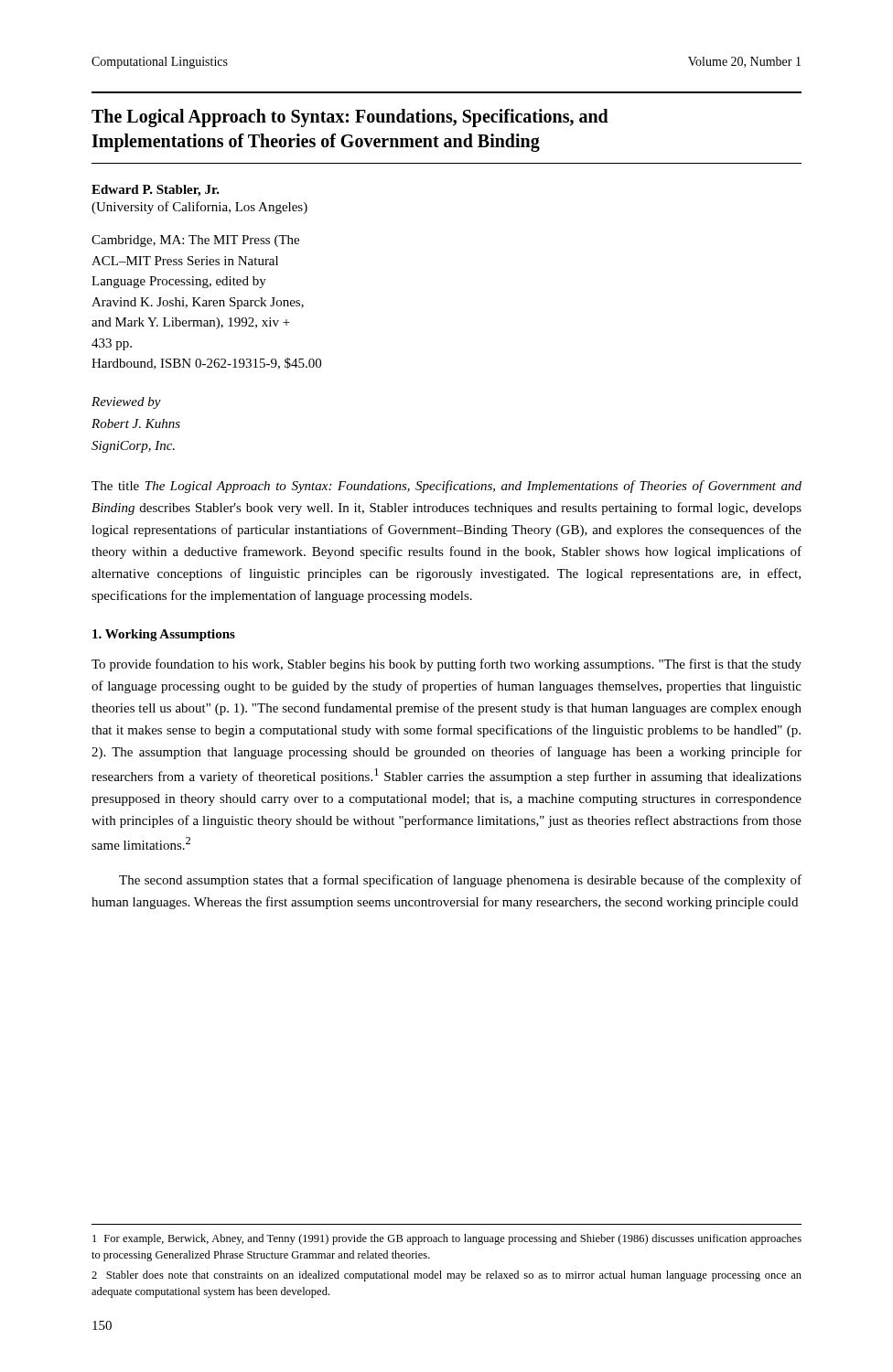Locate the text that says "Reviewed by Robert J. Kuhns SigniCorp, Inc."
The height and width of the screenshot is (1372, 893).
coord(136,423)
